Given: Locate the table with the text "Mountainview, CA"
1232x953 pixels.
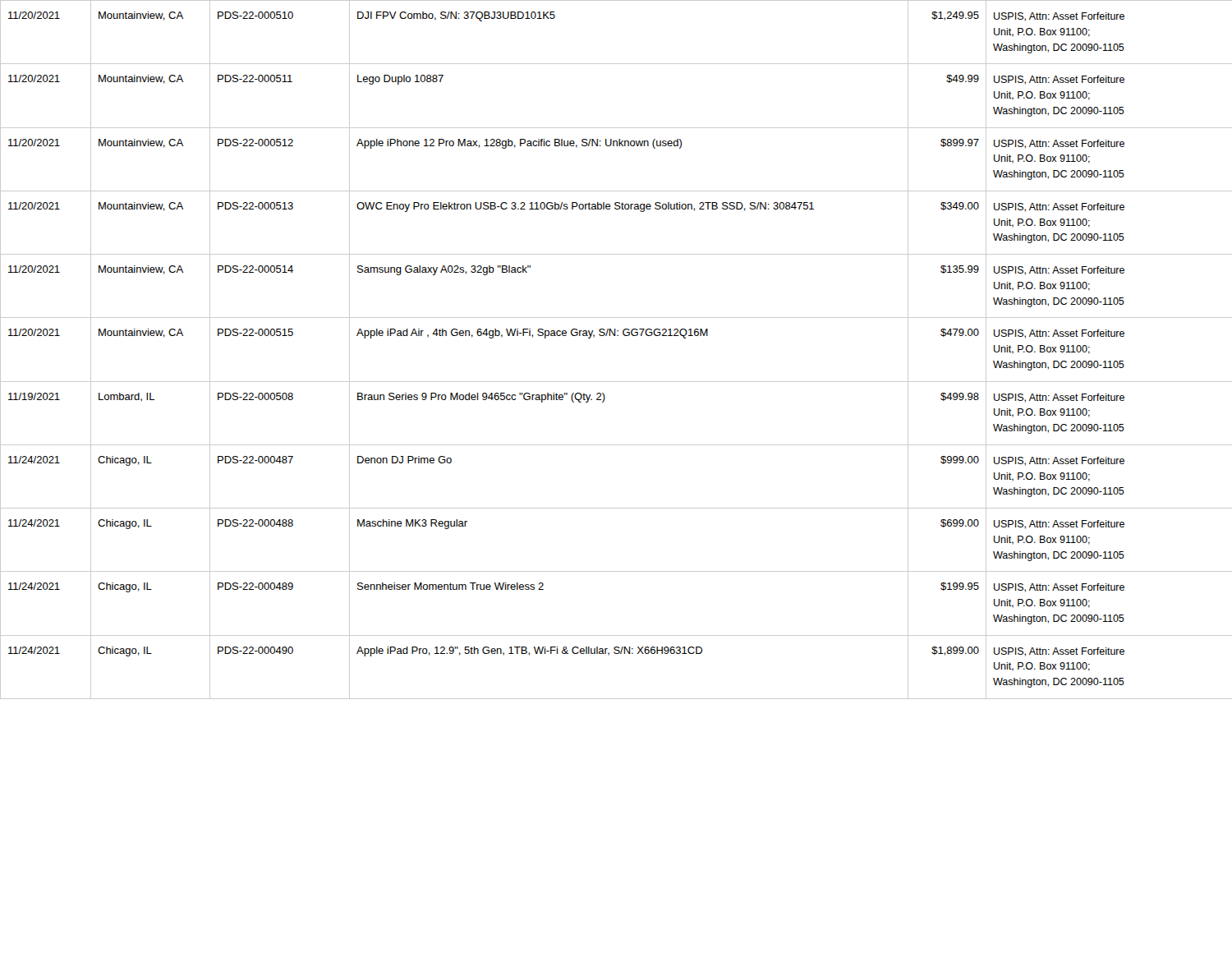Looking at the screenshot, I should click(x=616, y=349).
